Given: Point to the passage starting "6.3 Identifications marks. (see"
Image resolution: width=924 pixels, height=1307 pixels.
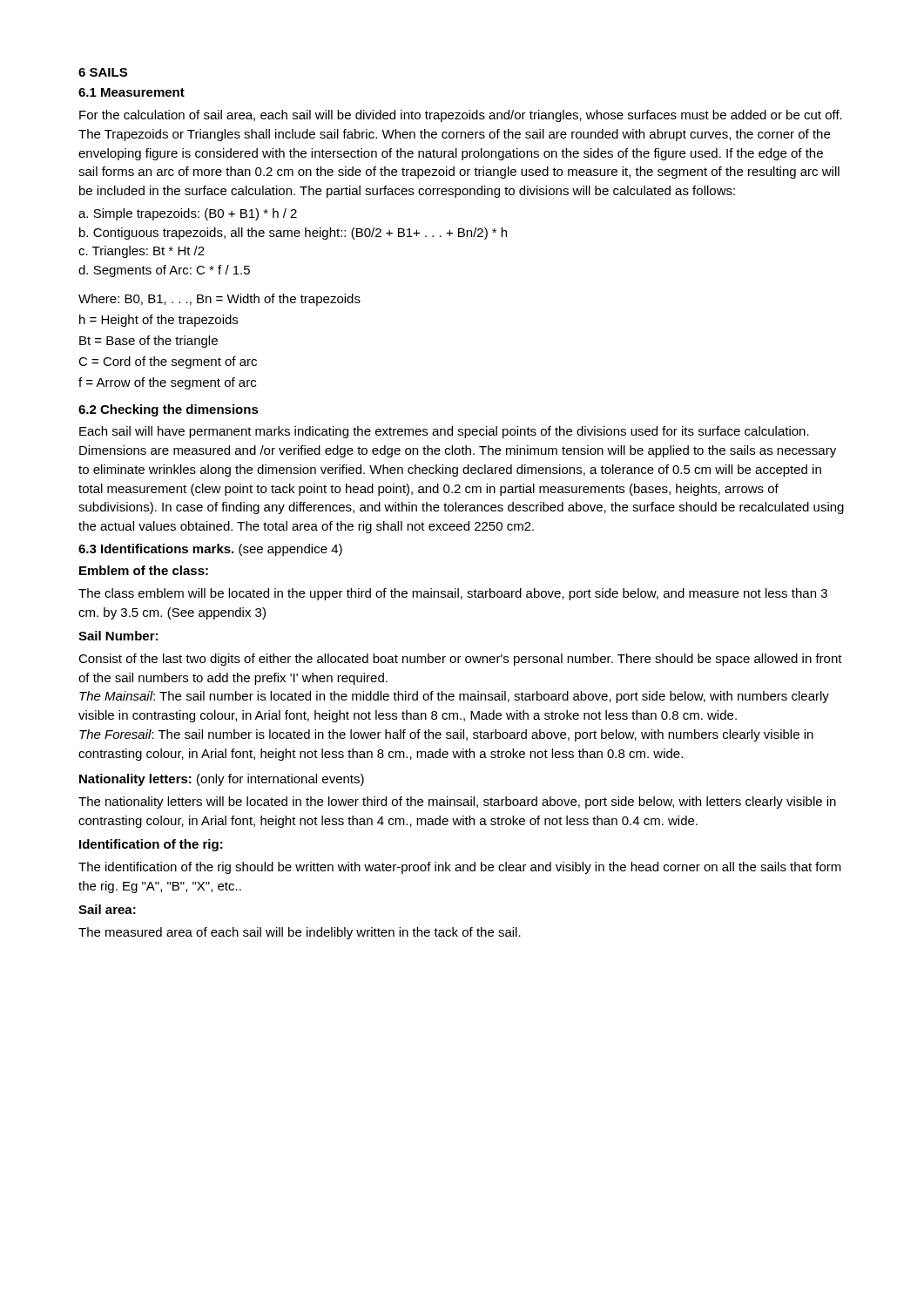Looking at the screenshot, I should coord(211,548).
